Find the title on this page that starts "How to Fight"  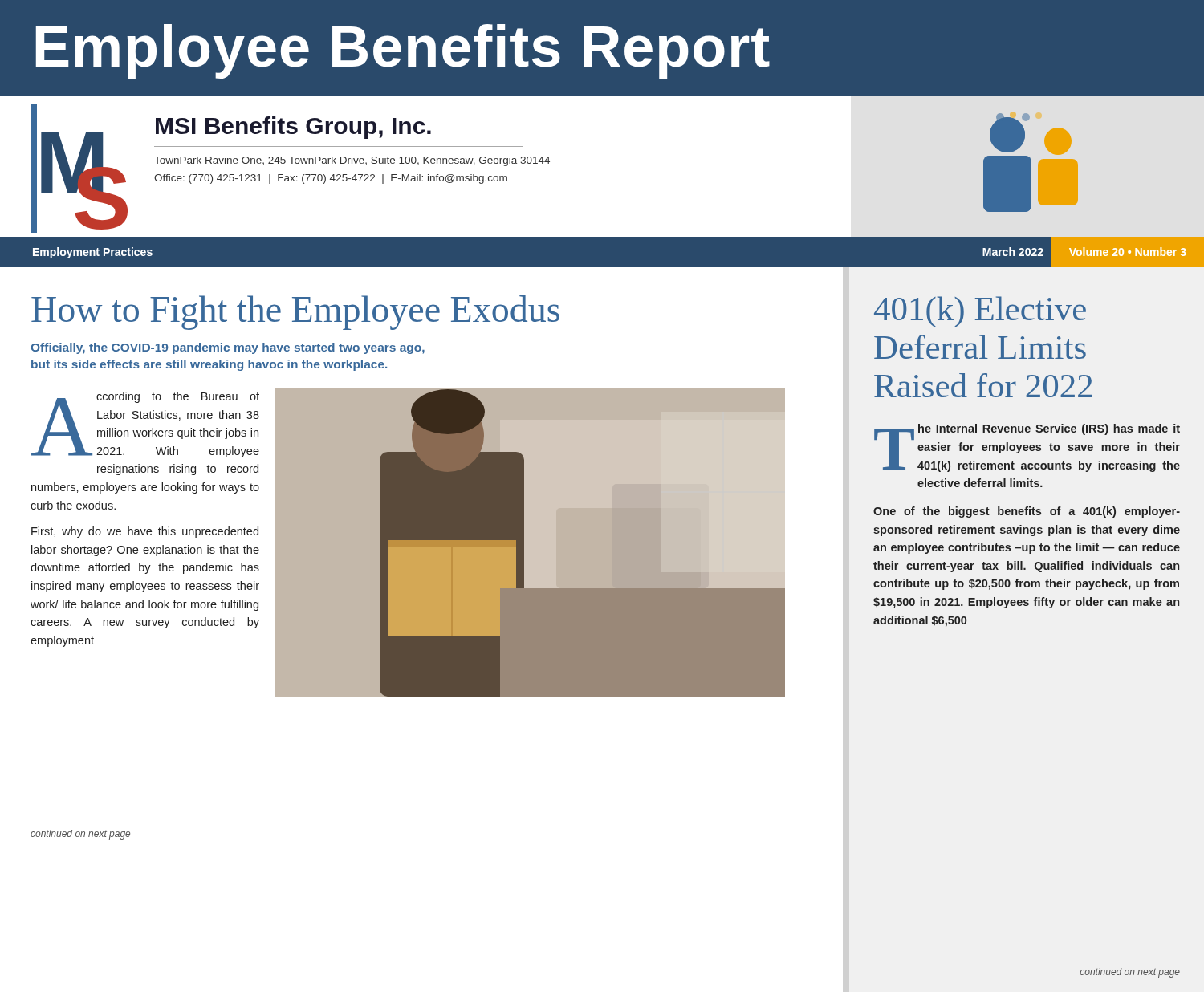point(296,310)
